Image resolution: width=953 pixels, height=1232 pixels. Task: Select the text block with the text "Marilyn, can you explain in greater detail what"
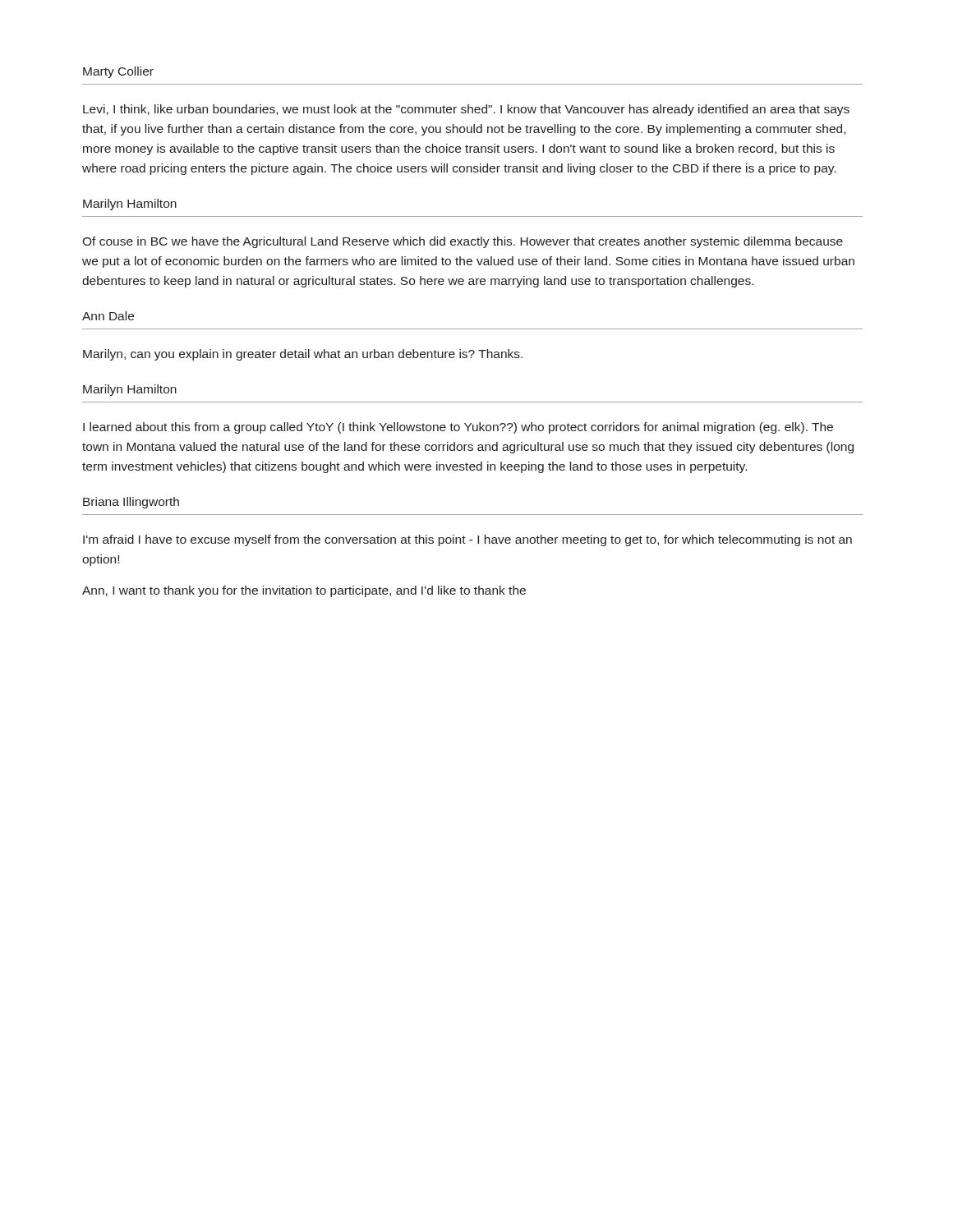[303, 354]
